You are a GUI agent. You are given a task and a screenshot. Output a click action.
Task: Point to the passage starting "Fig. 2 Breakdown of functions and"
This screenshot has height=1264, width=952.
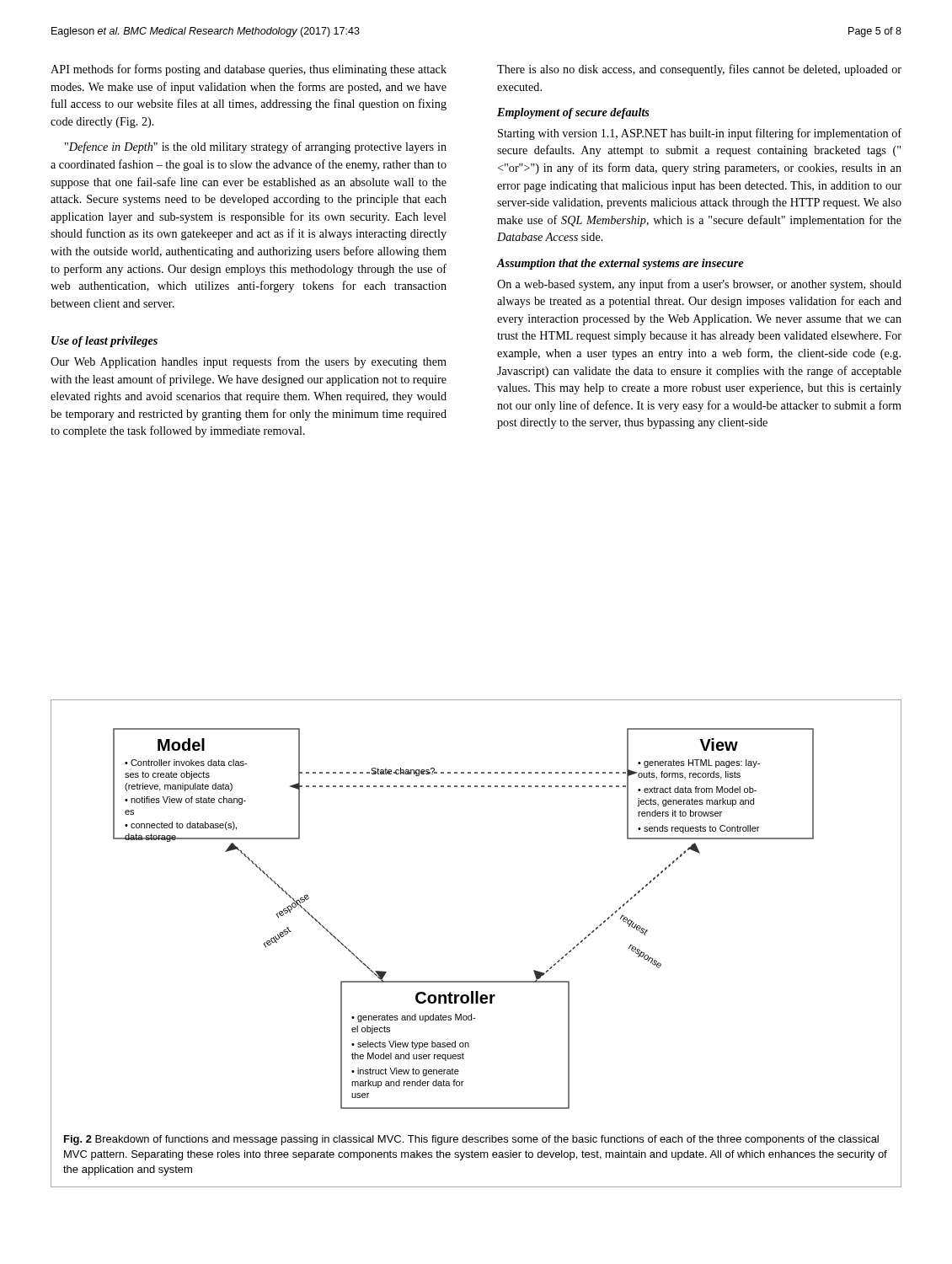(x=475, y=1154)
